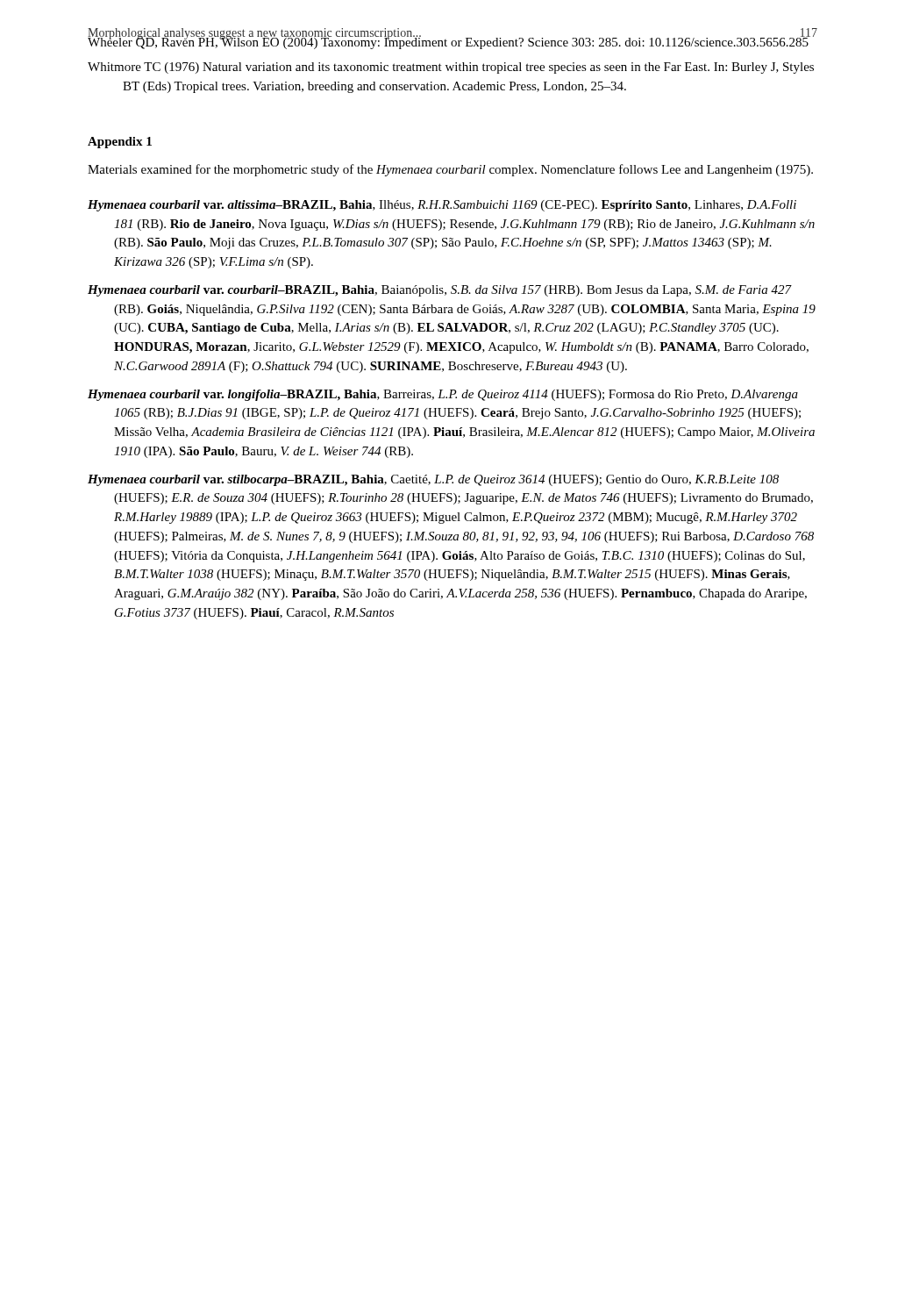Click on the list item that says "Wheeler QD, Raven"
Viewport: 905px width, 1316px height.
(x=448, y=42)
